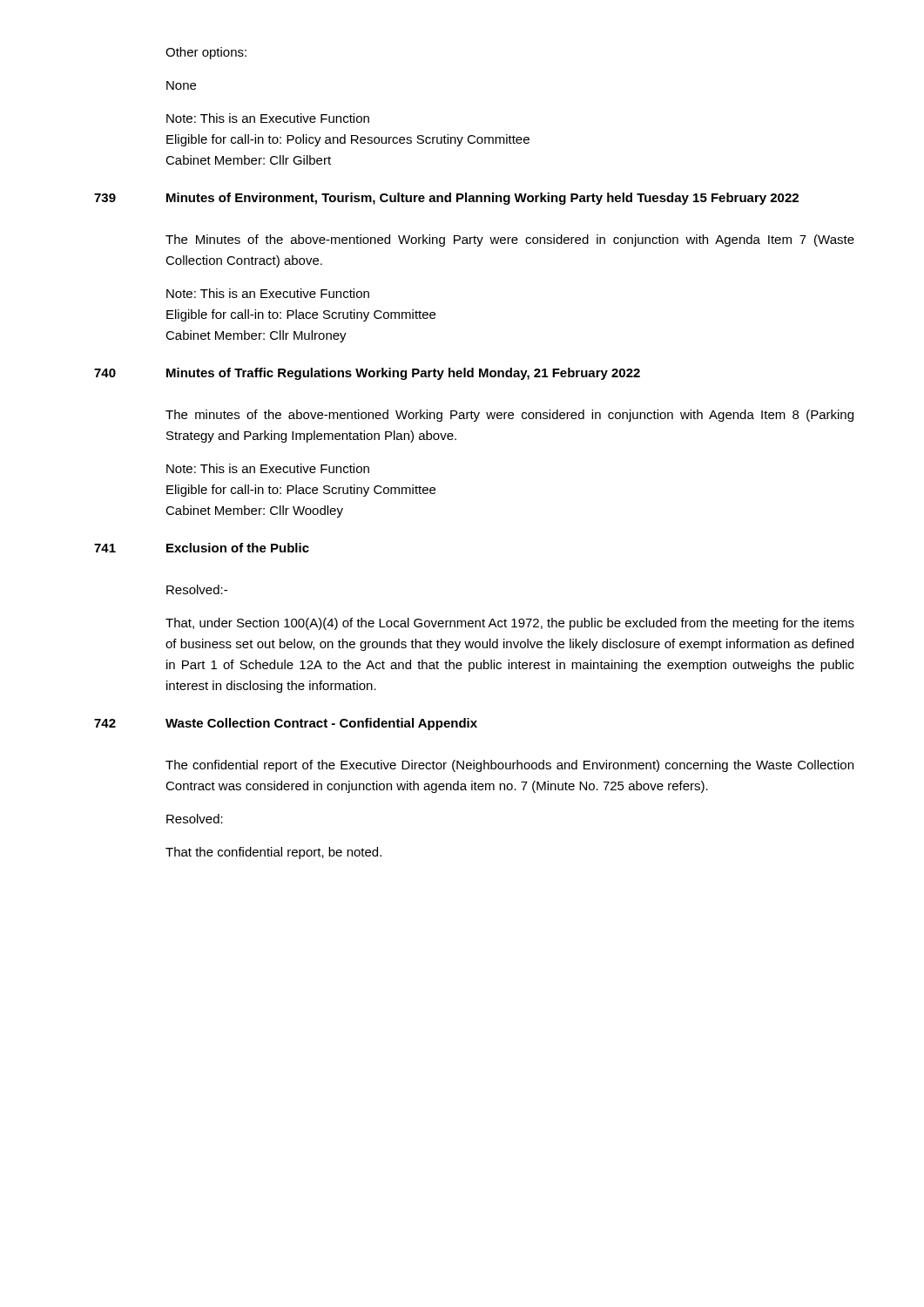Click on the region starting "That, under Section 100(A)(4) of"
Screen dimensions: 1307x924
pyautogui.click(x=510, y=654)
